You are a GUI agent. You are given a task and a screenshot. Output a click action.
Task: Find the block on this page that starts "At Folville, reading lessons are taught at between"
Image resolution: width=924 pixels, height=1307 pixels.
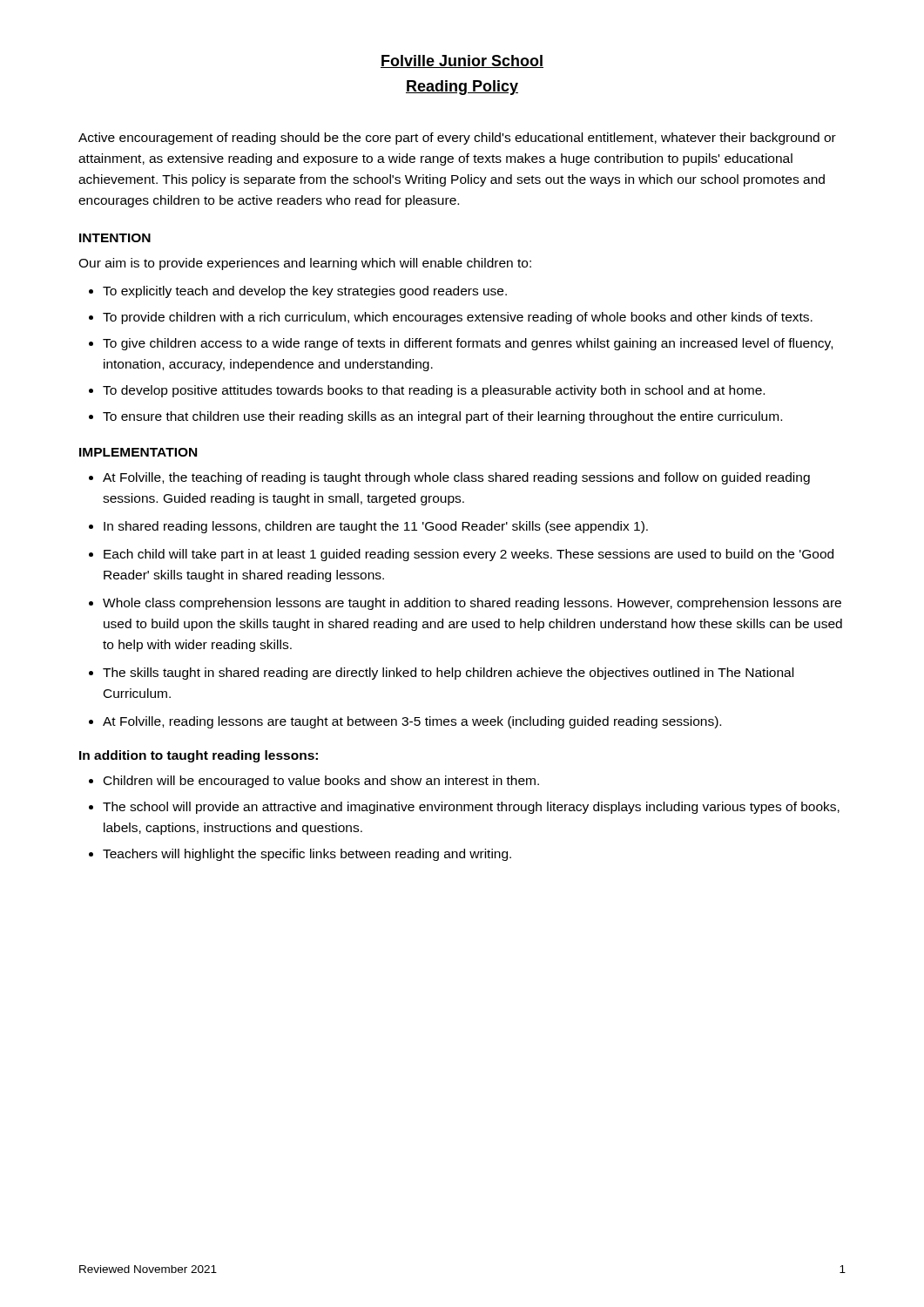coord(413,721)
